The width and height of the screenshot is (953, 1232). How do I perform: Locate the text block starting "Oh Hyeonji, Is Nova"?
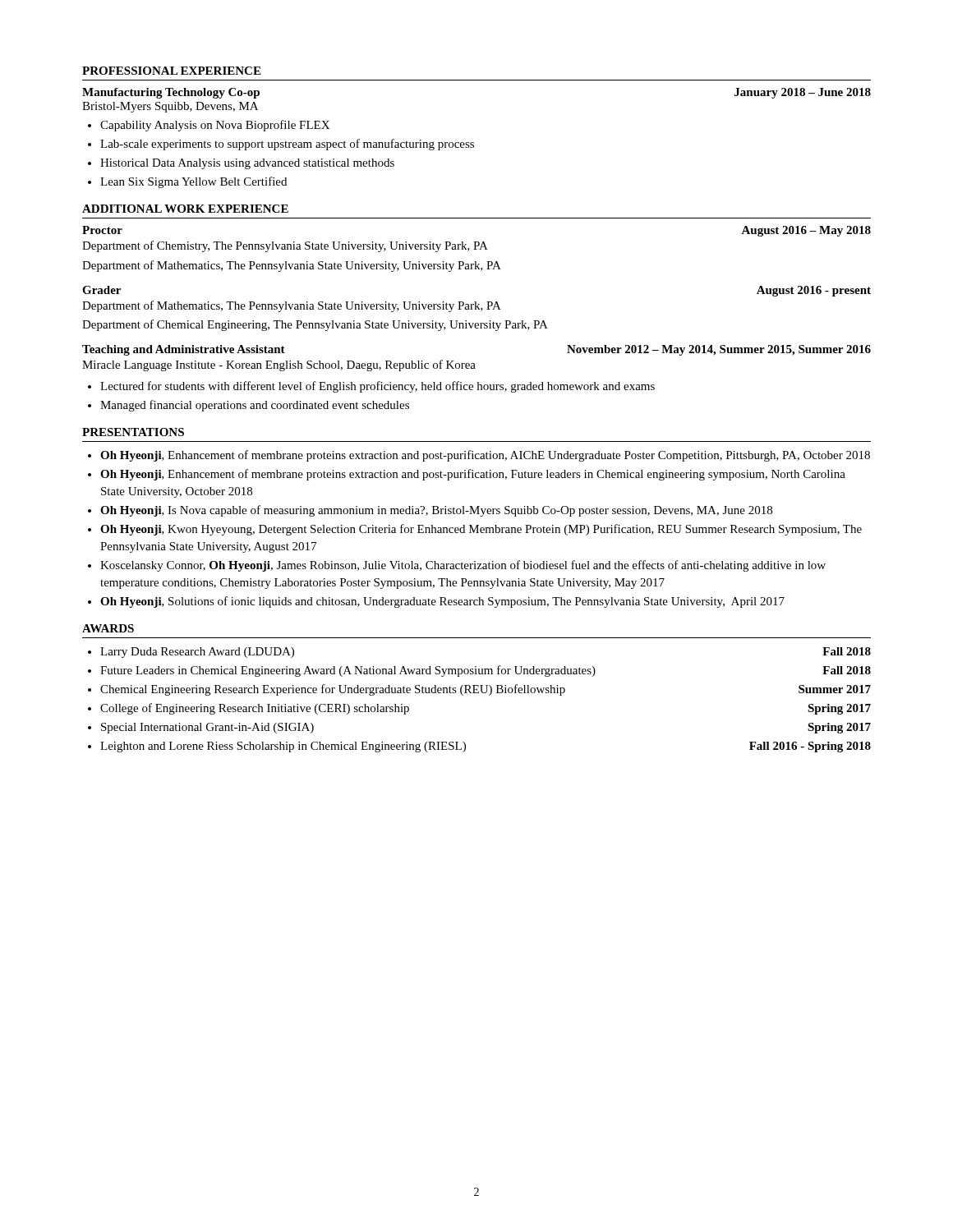coord(437,510)
